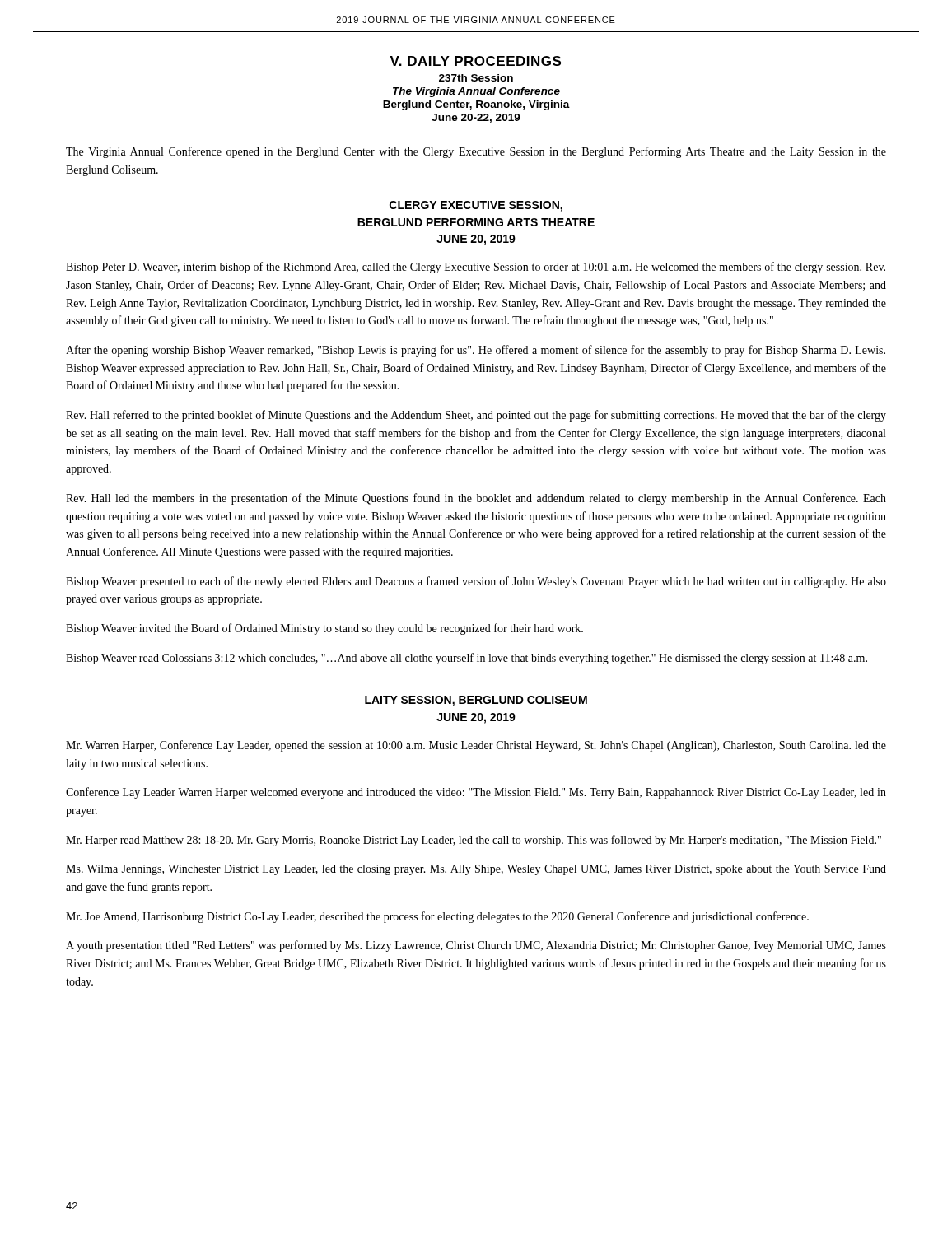Find the text block that reads "Mr. Joe Amend,"
Viewport: 952px width, 1235px height.
[x=438, y=917]
